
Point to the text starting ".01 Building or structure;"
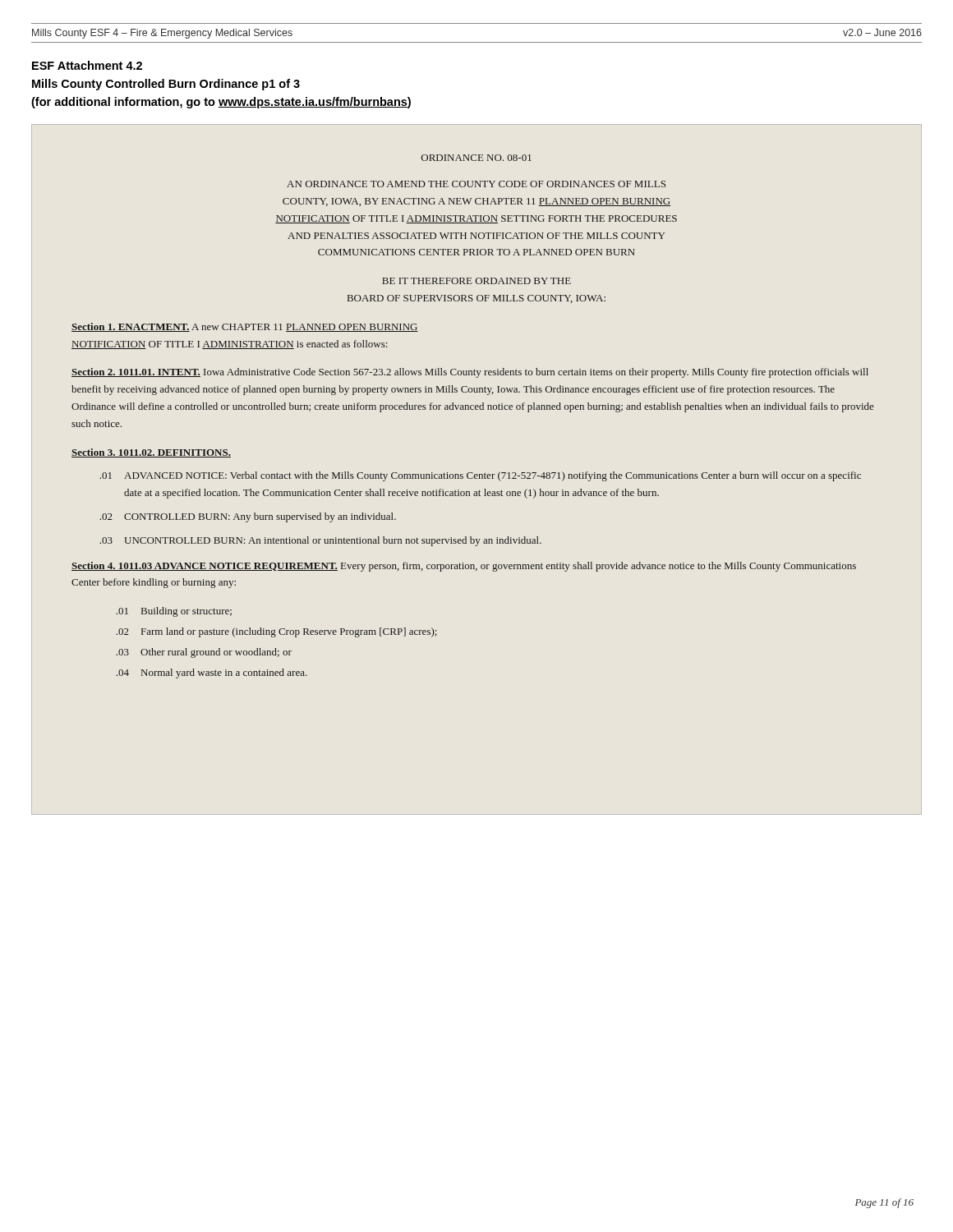coord(174,612)
